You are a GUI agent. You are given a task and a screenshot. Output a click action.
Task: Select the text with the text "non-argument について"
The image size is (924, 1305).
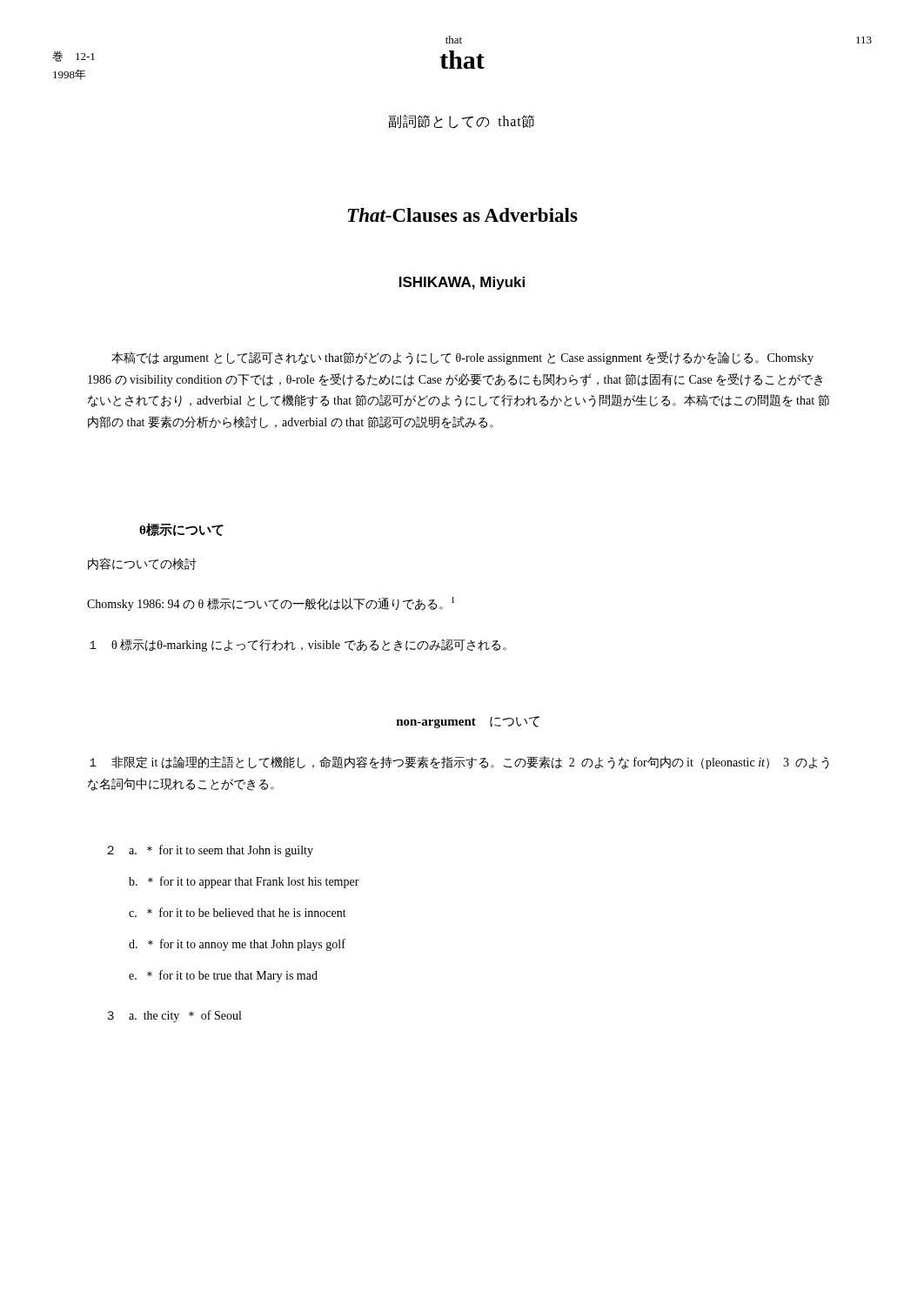coord(462,721)
